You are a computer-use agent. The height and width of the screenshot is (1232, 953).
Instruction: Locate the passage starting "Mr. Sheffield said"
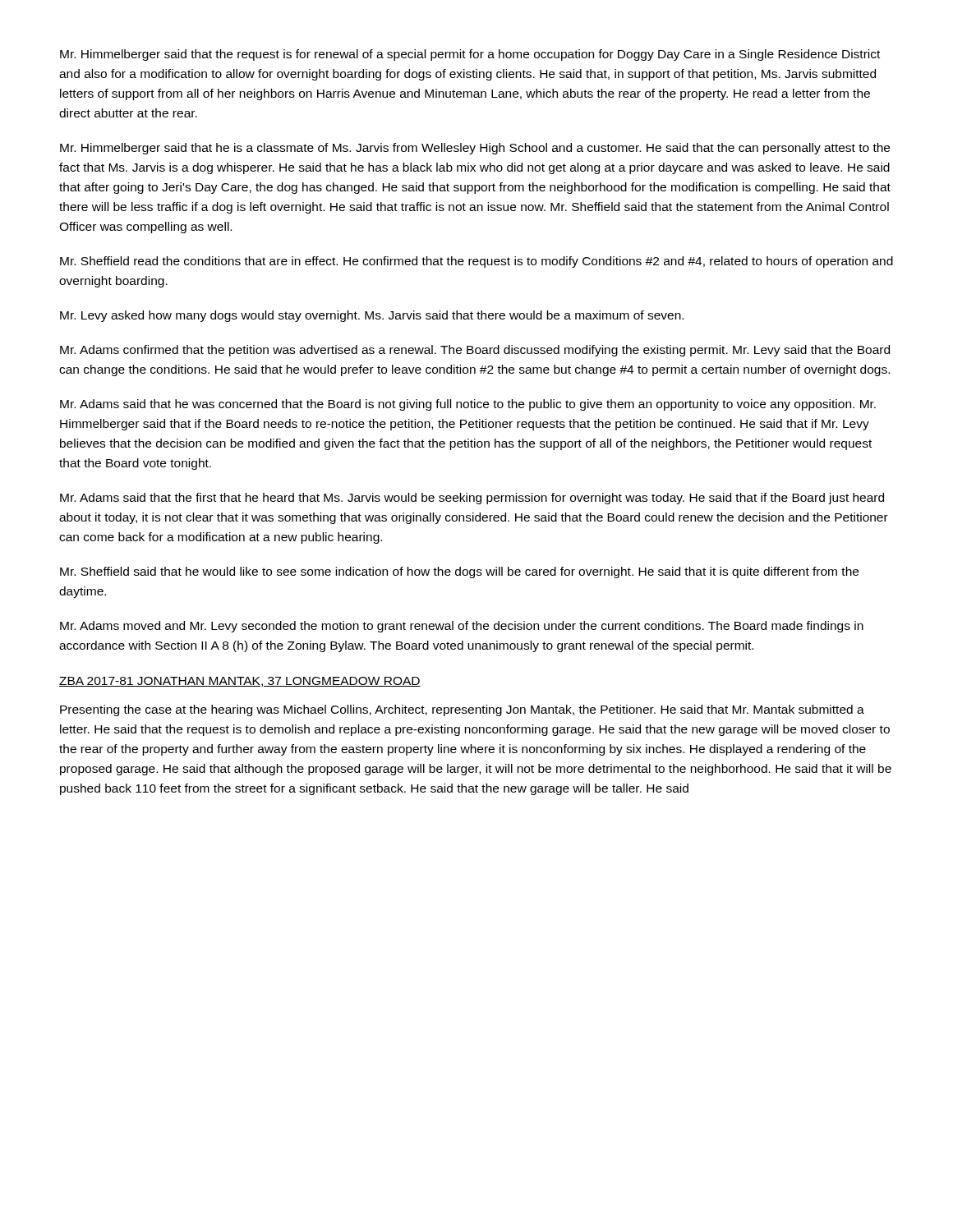(x=459, y=581)
